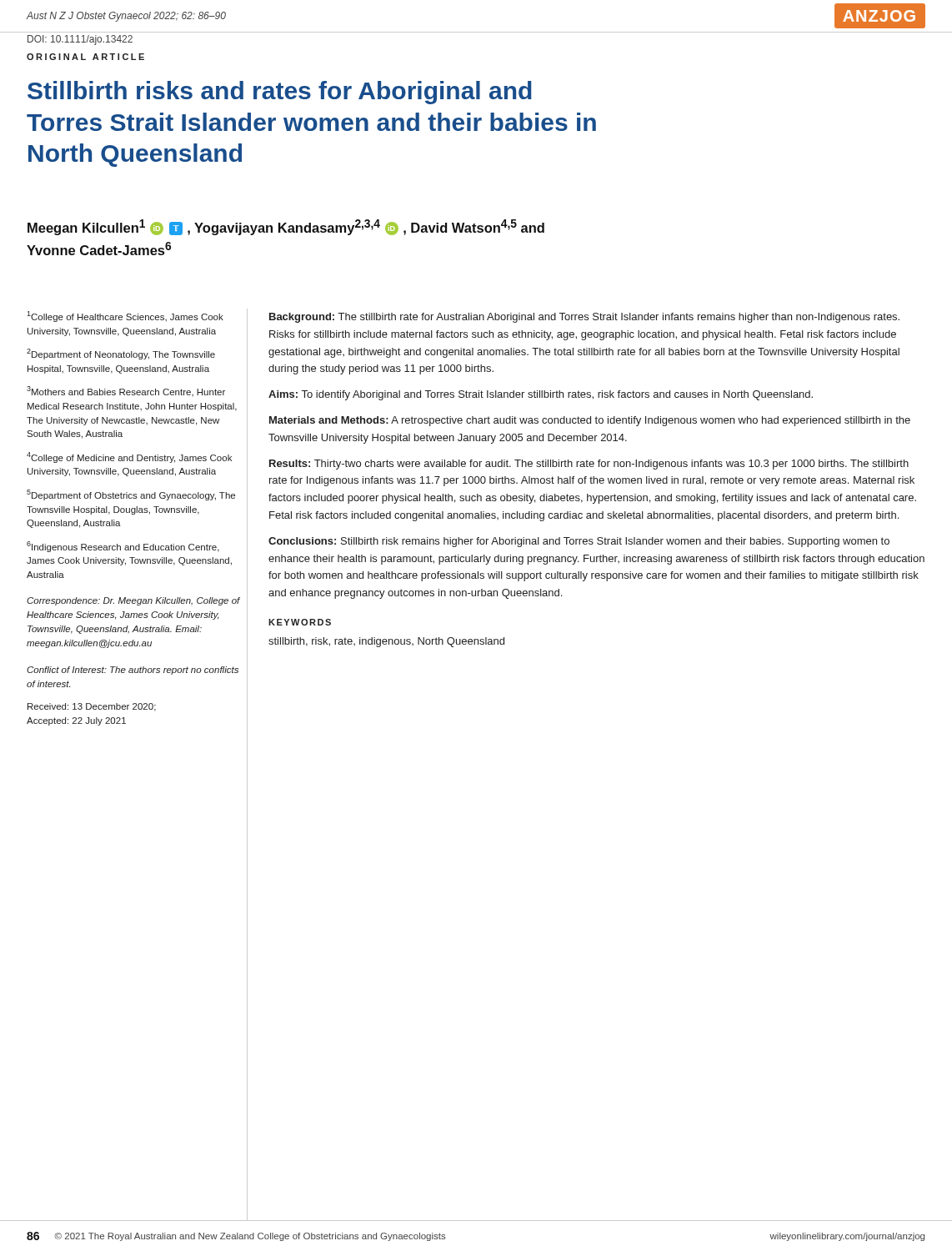952x1251 pixels.
Task: Select the text block containing "Conclusions: Stillbirth risk"
Action: point(597,567)
